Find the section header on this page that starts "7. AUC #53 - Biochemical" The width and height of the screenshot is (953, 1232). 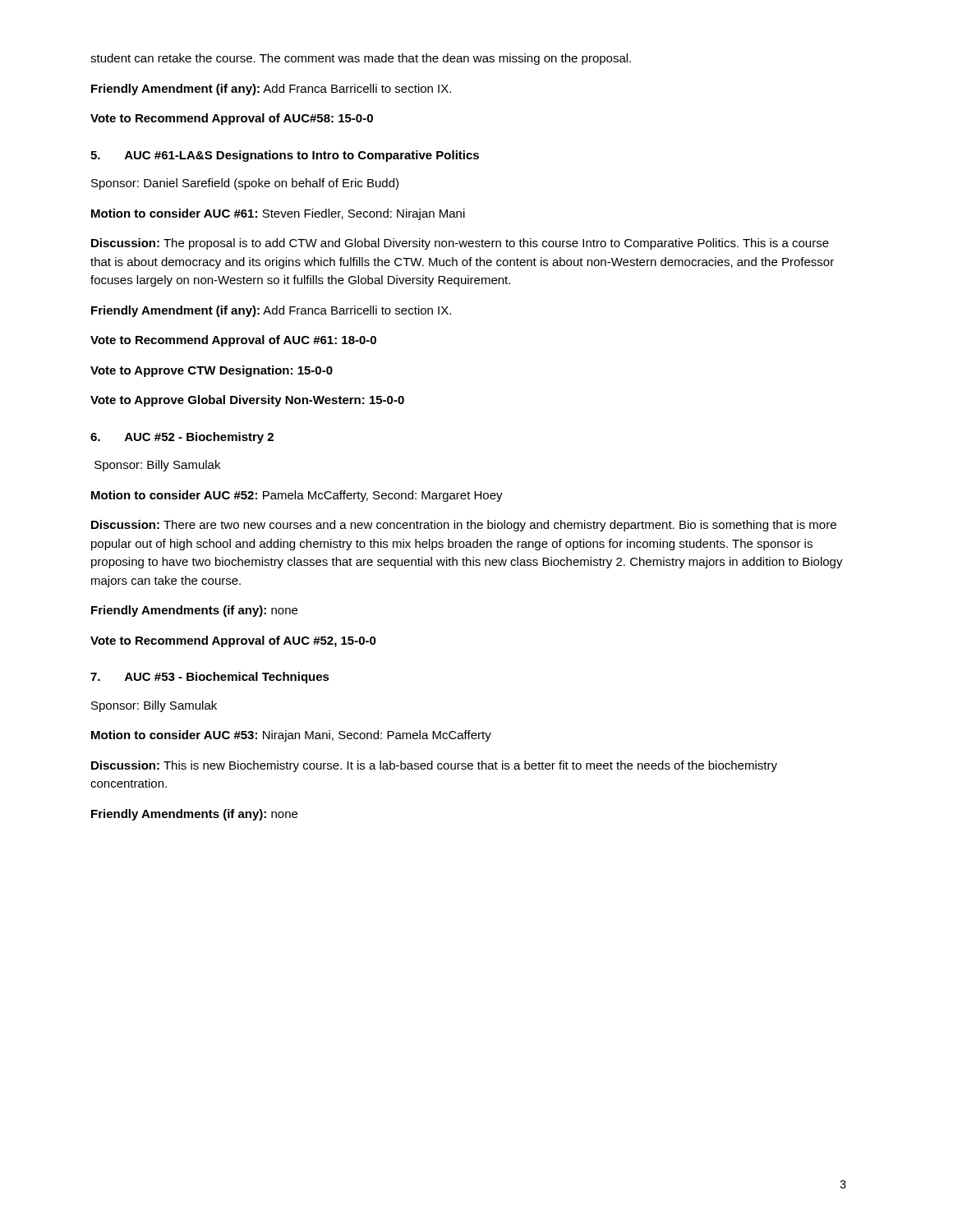[x=210, y=676]
